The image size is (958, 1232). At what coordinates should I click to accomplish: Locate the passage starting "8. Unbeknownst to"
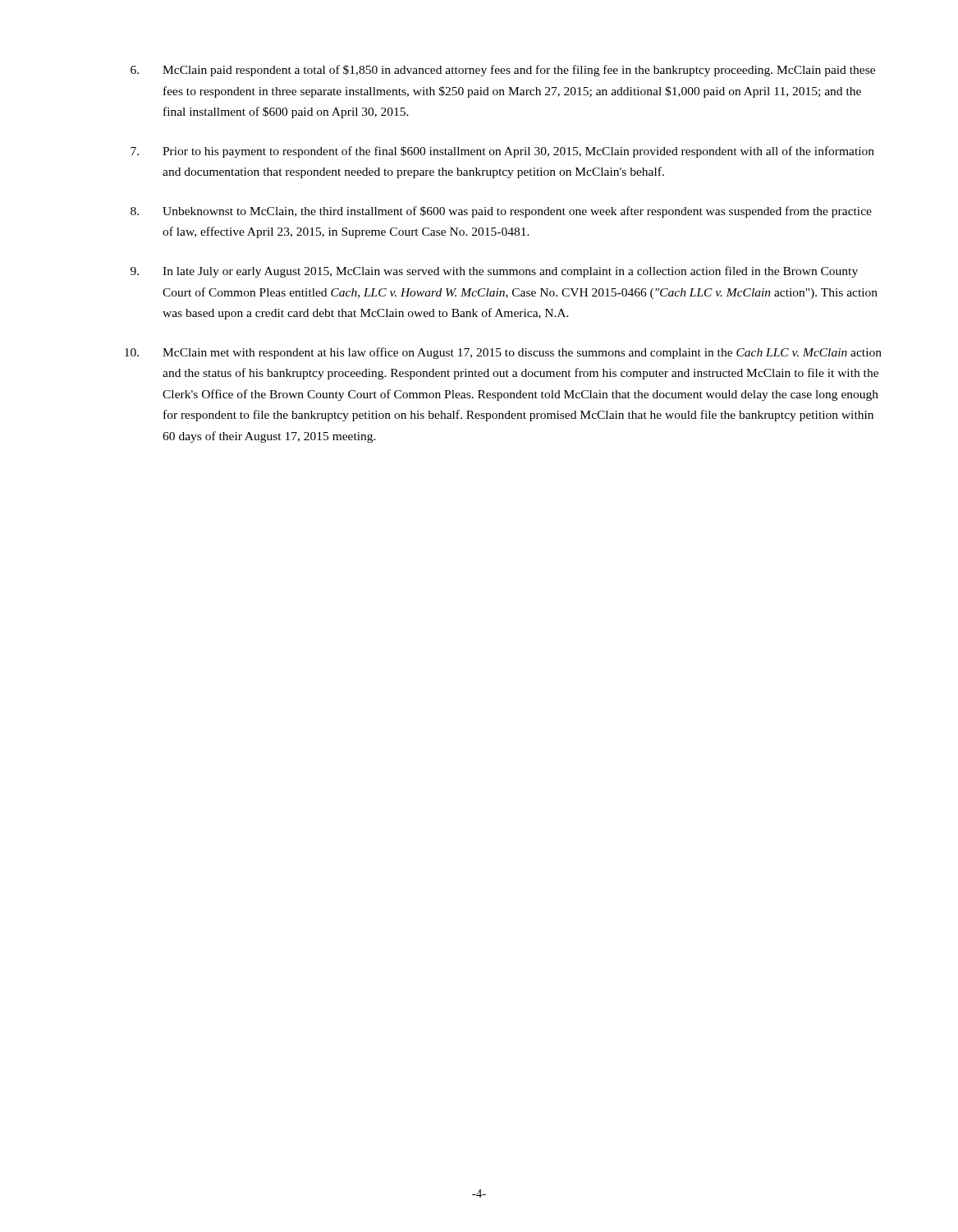[x=479, y=221]
